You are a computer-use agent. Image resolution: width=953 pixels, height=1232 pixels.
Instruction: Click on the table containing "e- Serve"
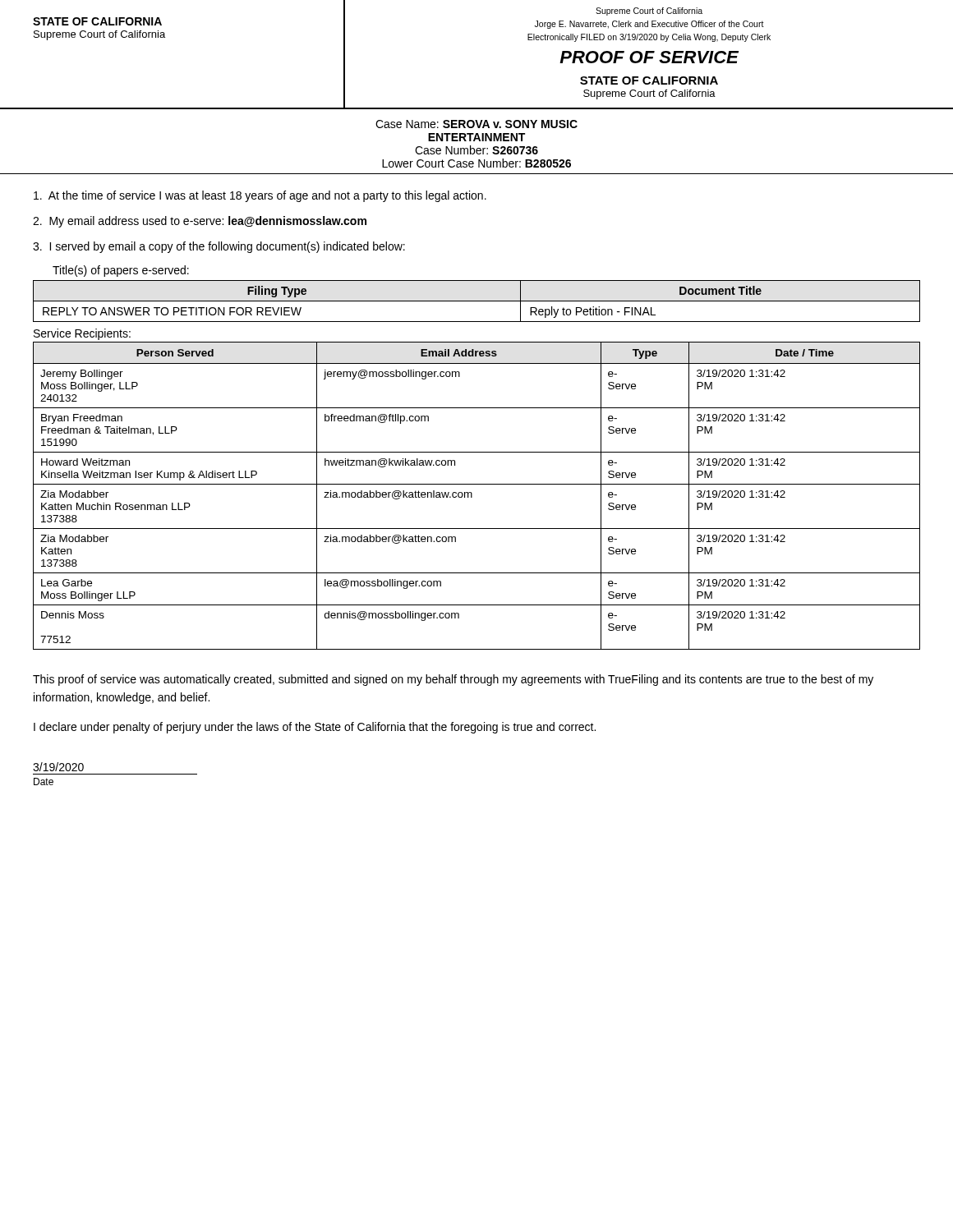coord(476,496)
